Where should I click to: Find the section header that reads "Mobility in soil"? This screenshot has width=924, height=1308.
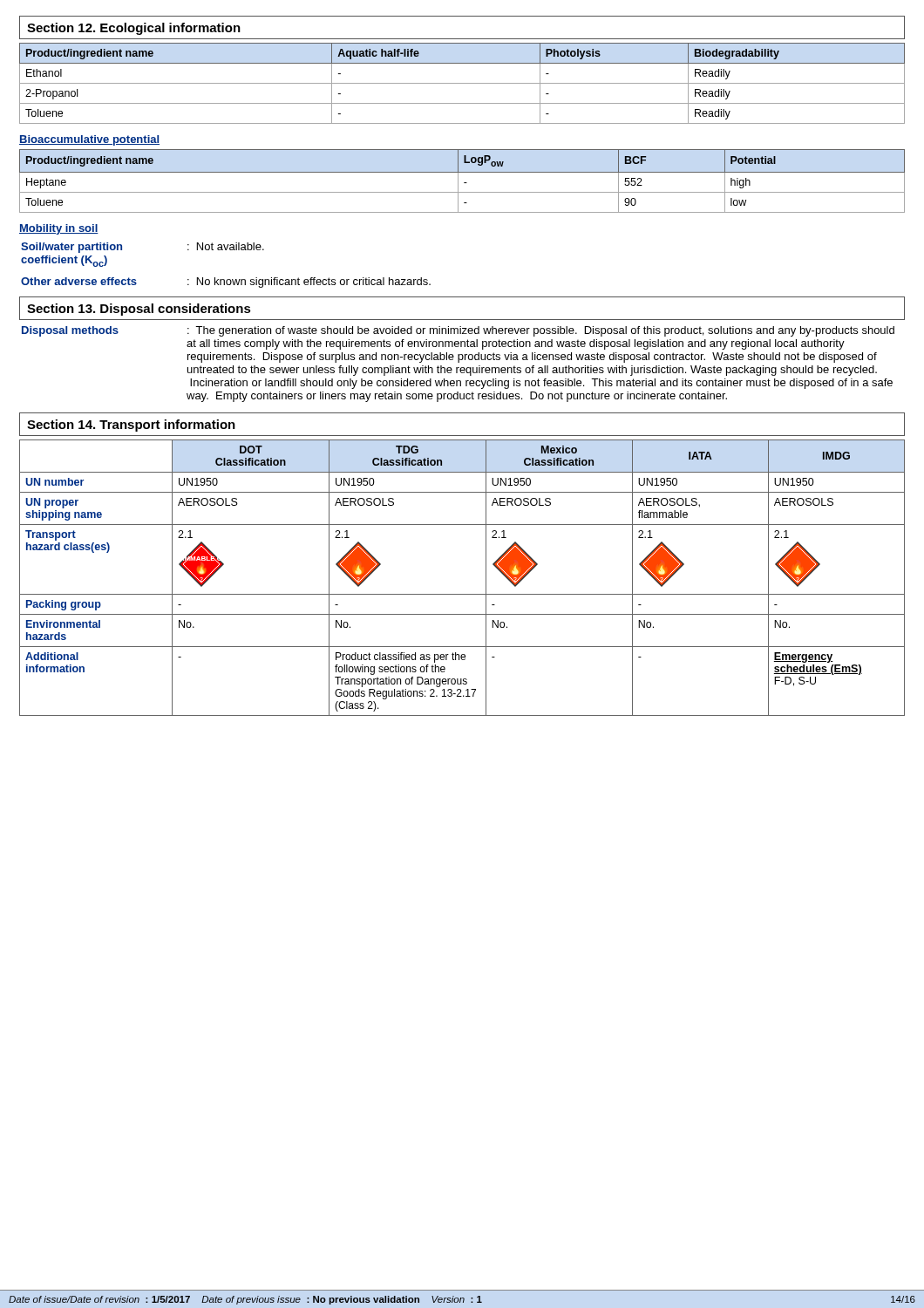tap(59, 228)
